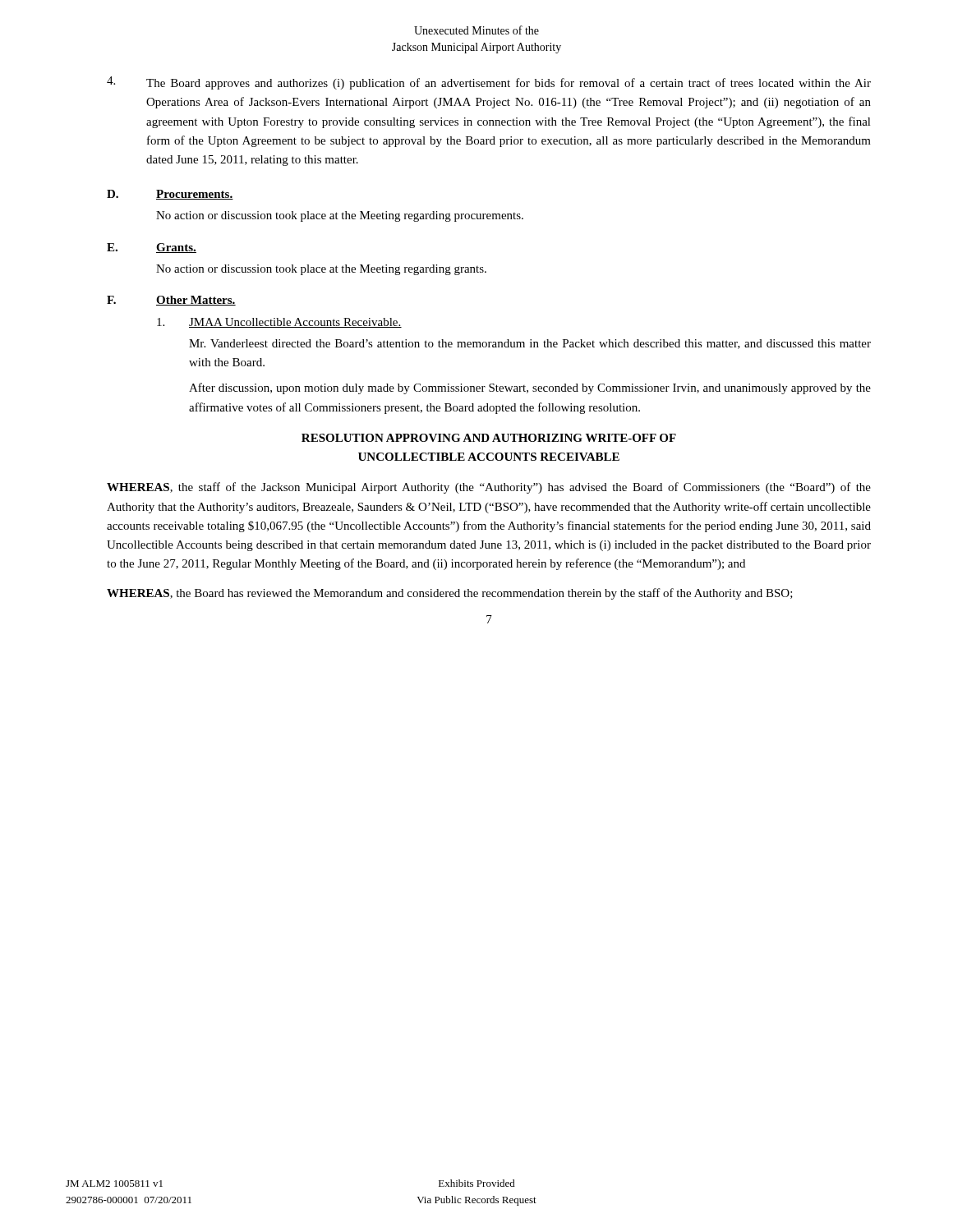Point to "F. Other Matters."

[171, 300]
